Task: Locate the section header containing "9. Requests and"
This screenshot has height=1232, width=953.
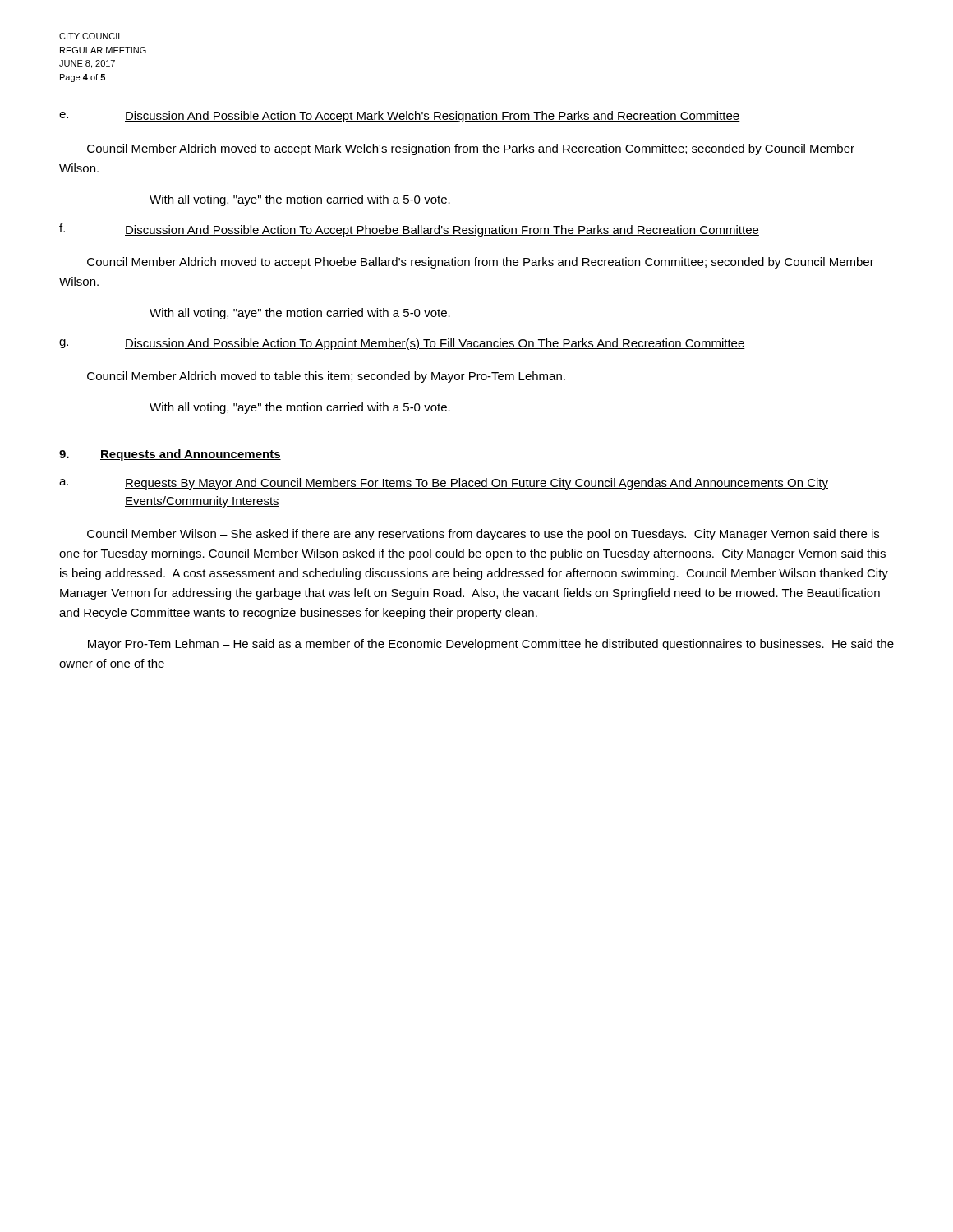Action: 170,453
